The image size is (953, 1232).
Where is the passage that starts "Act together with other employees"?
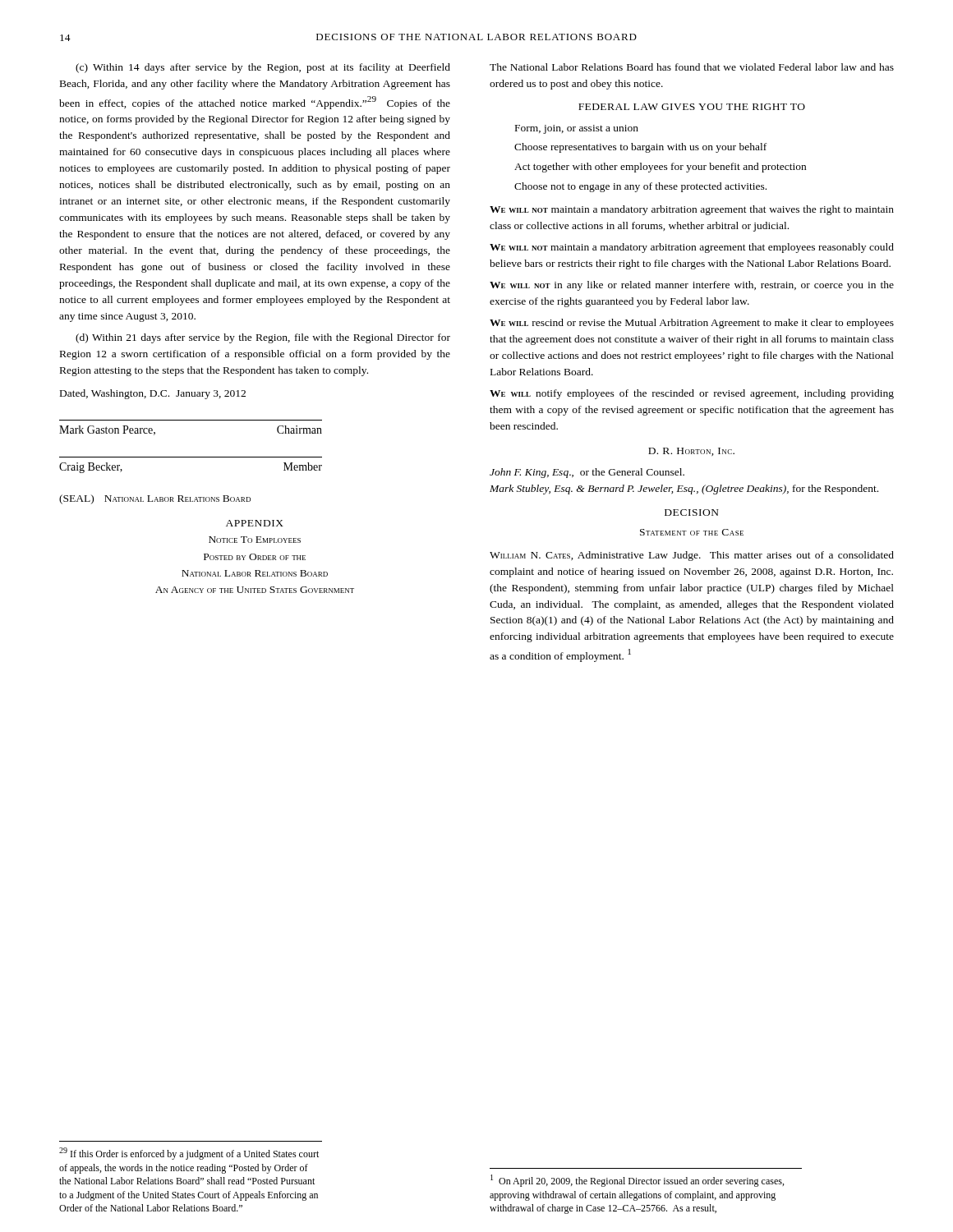[x=704, y=167]
